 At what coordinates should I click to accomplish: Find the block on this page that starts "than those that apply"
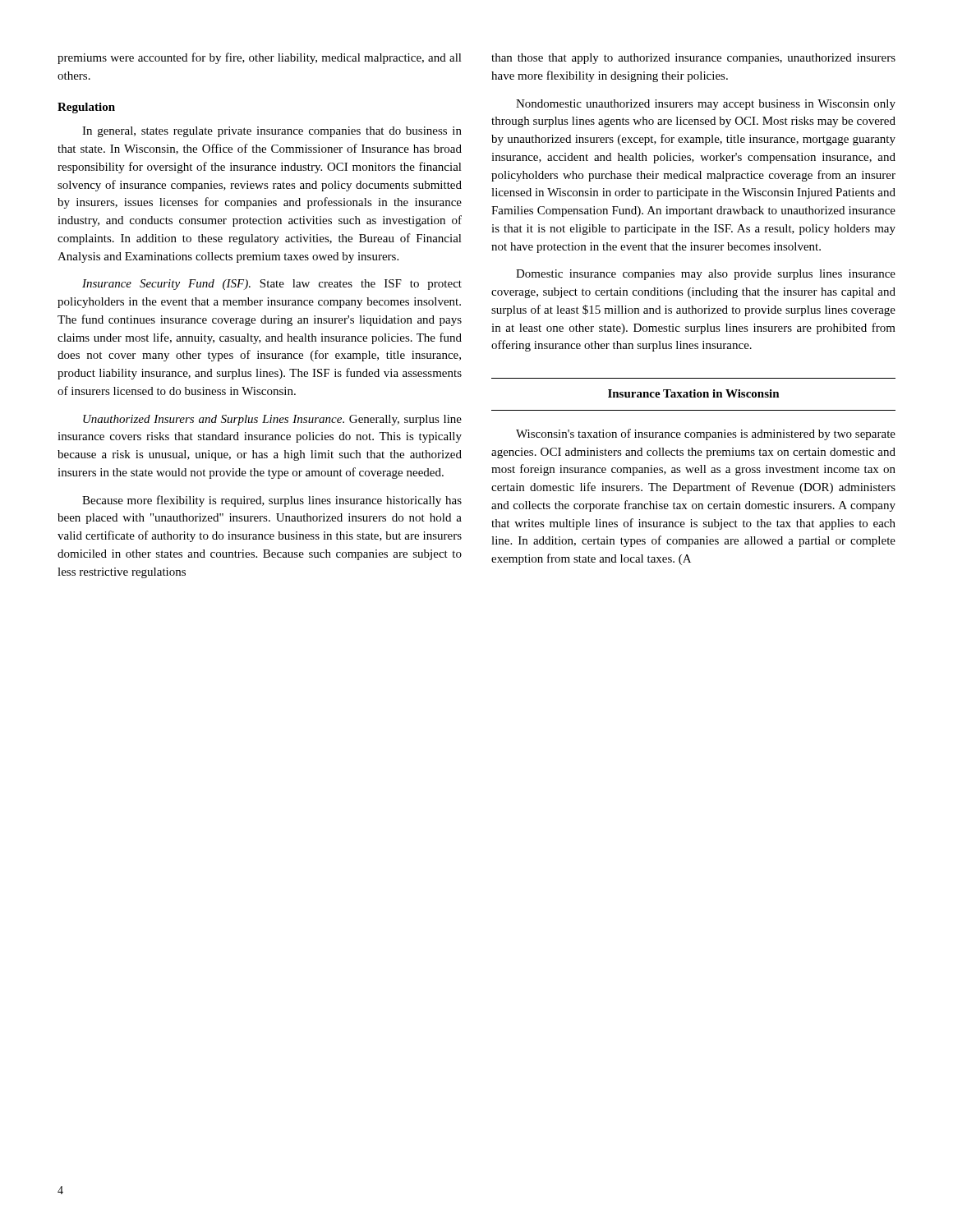pyautogui.click(x=693, y=67)
